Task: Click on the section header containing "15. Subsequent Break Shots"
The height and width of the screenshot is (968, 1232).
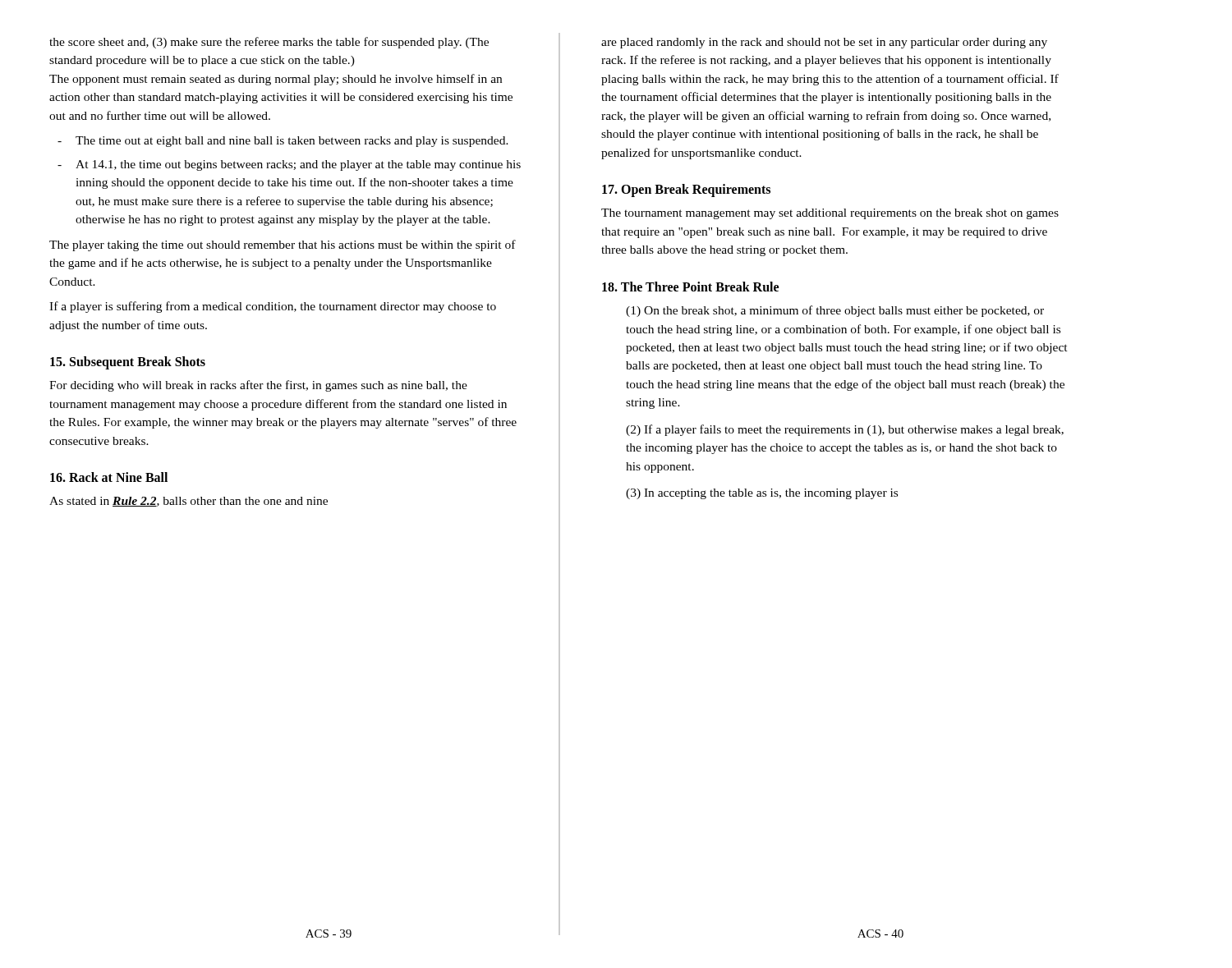Action: point(127,362)
